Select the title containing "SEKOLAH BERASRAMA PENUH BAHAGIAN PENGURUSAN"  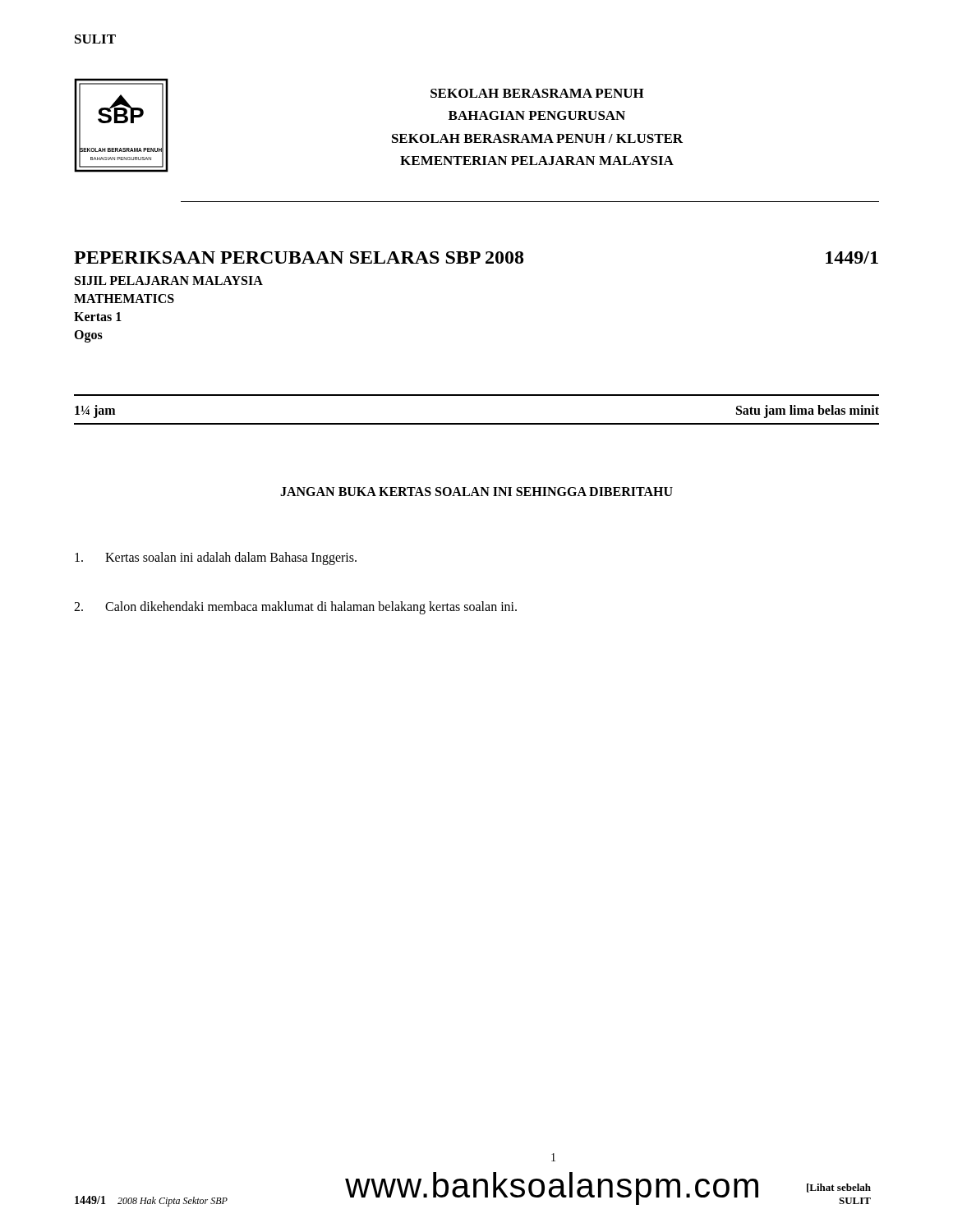(x=537, y=127)
